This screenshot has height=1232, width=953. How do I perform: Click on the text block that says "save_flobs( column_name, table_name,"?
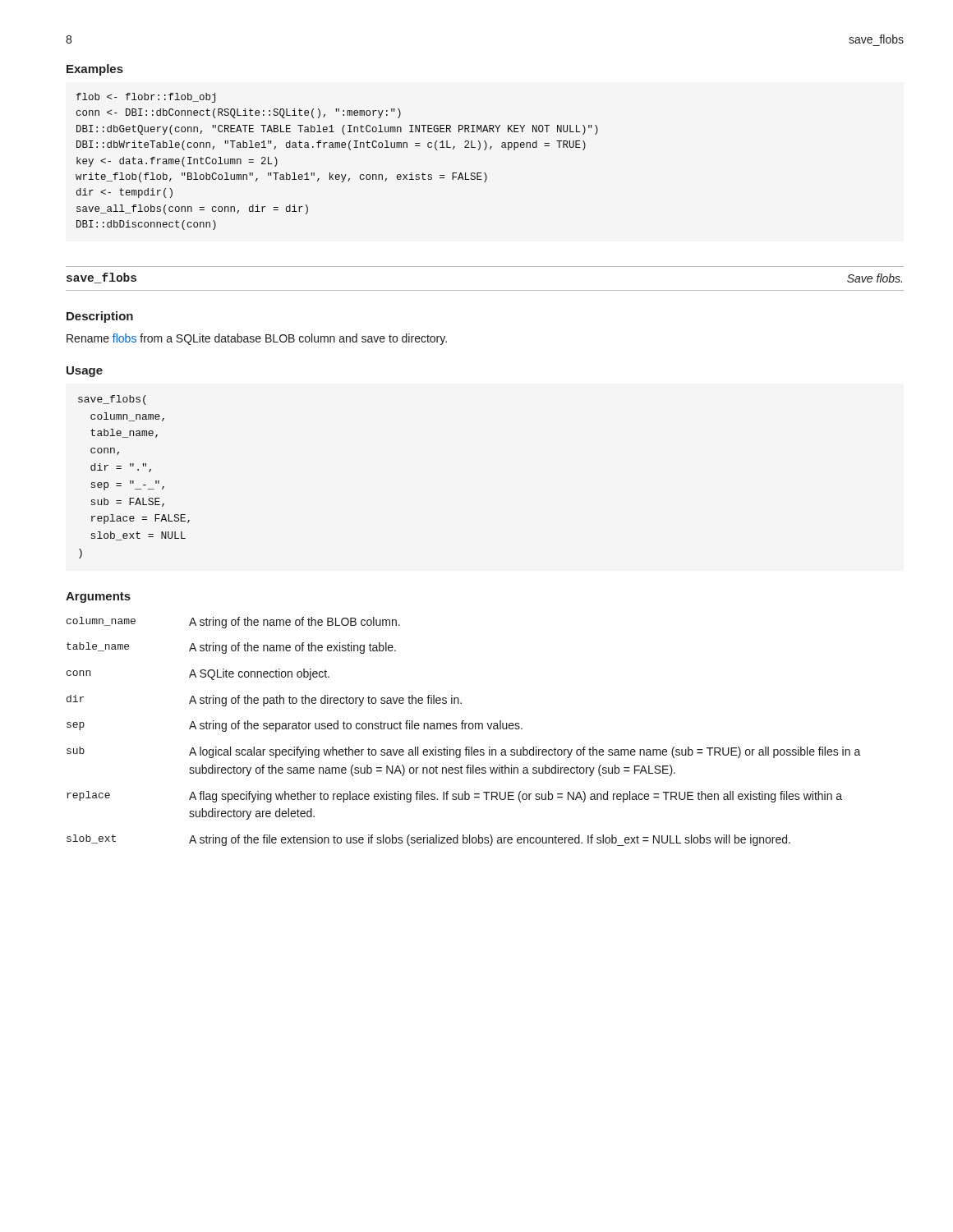coord(112,400)
